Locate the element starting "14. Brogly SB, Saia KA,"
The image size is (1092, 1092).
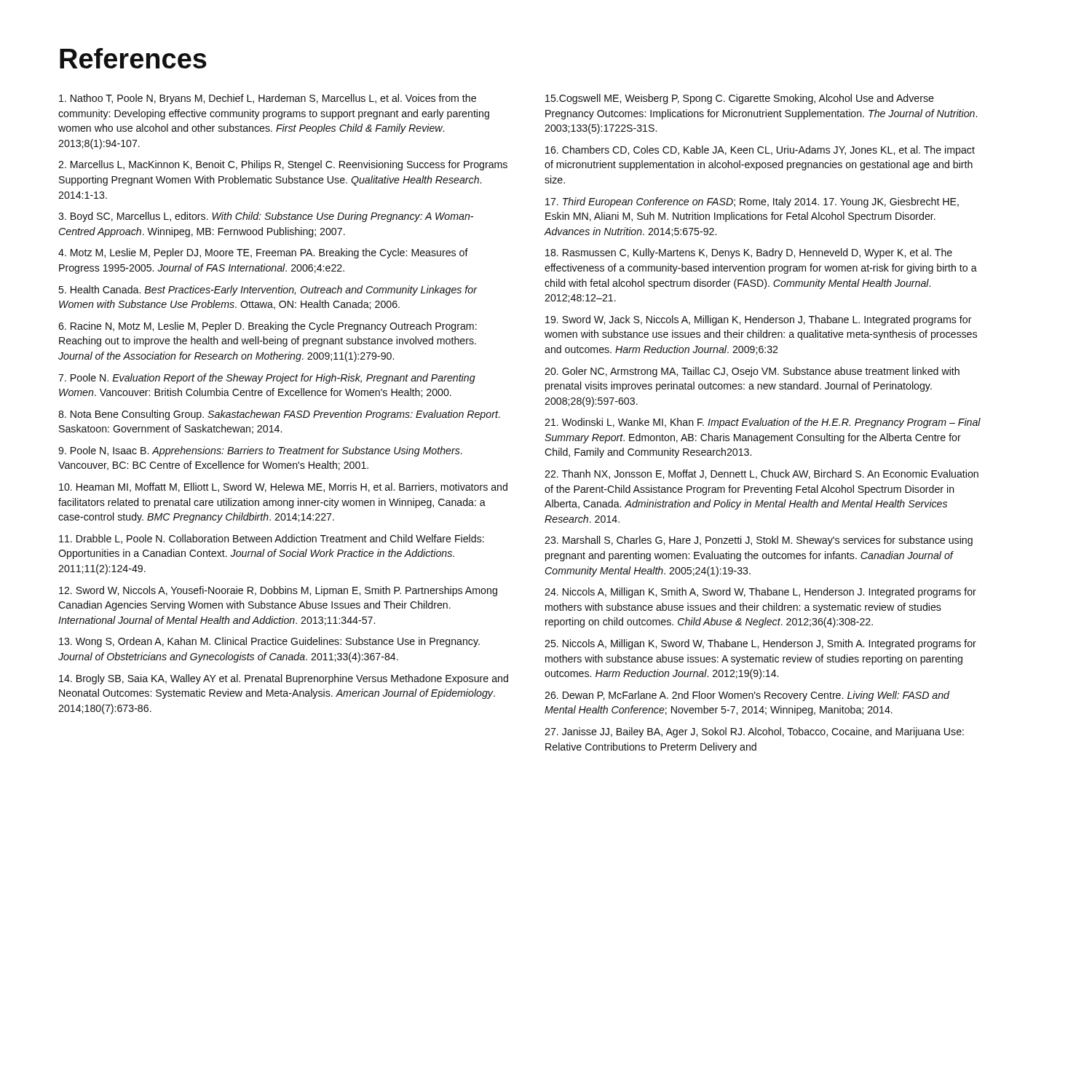pyautogui.click(x=283, y=693)
